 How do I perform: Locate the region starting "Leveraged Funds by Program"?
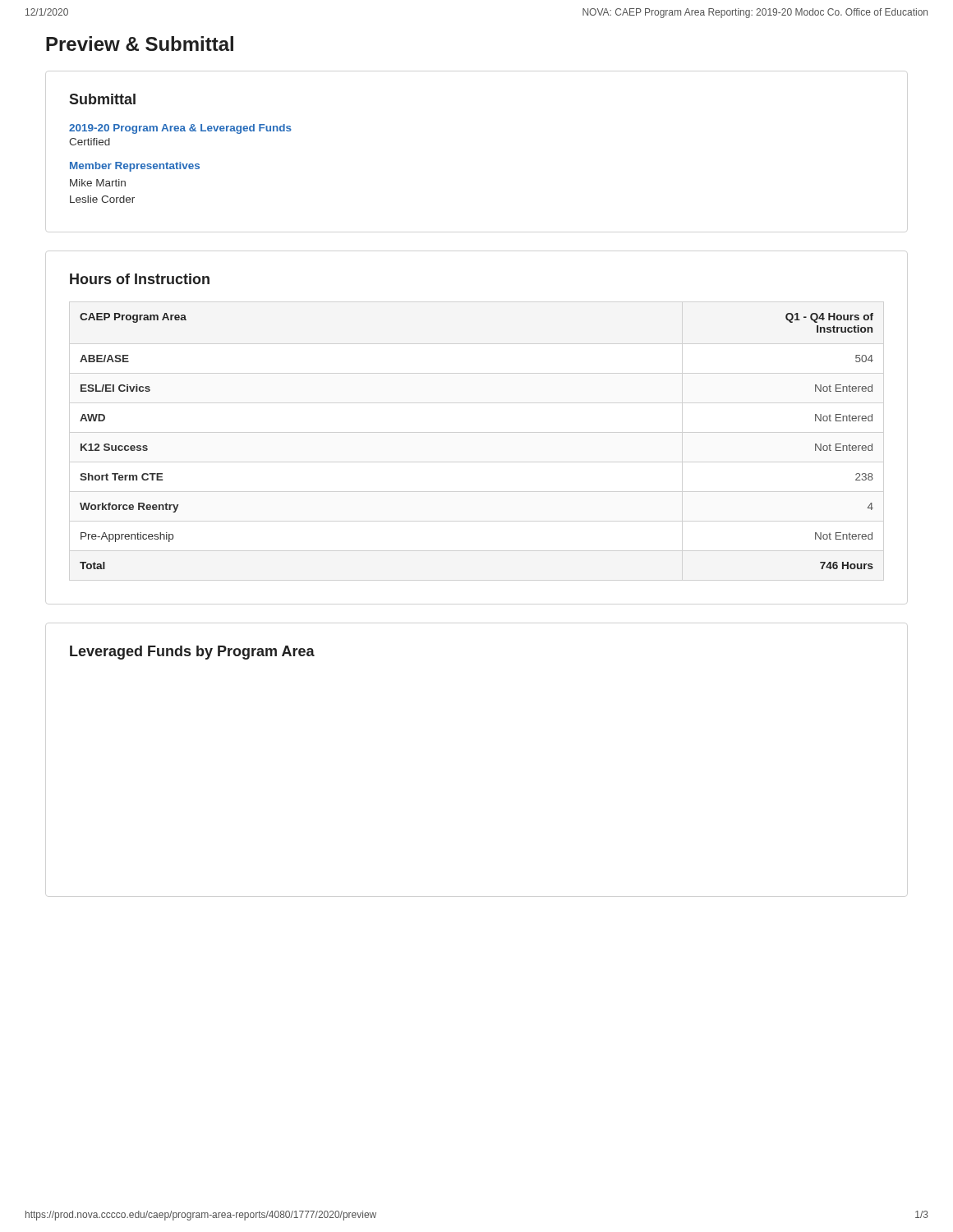(x=192, y=651)
